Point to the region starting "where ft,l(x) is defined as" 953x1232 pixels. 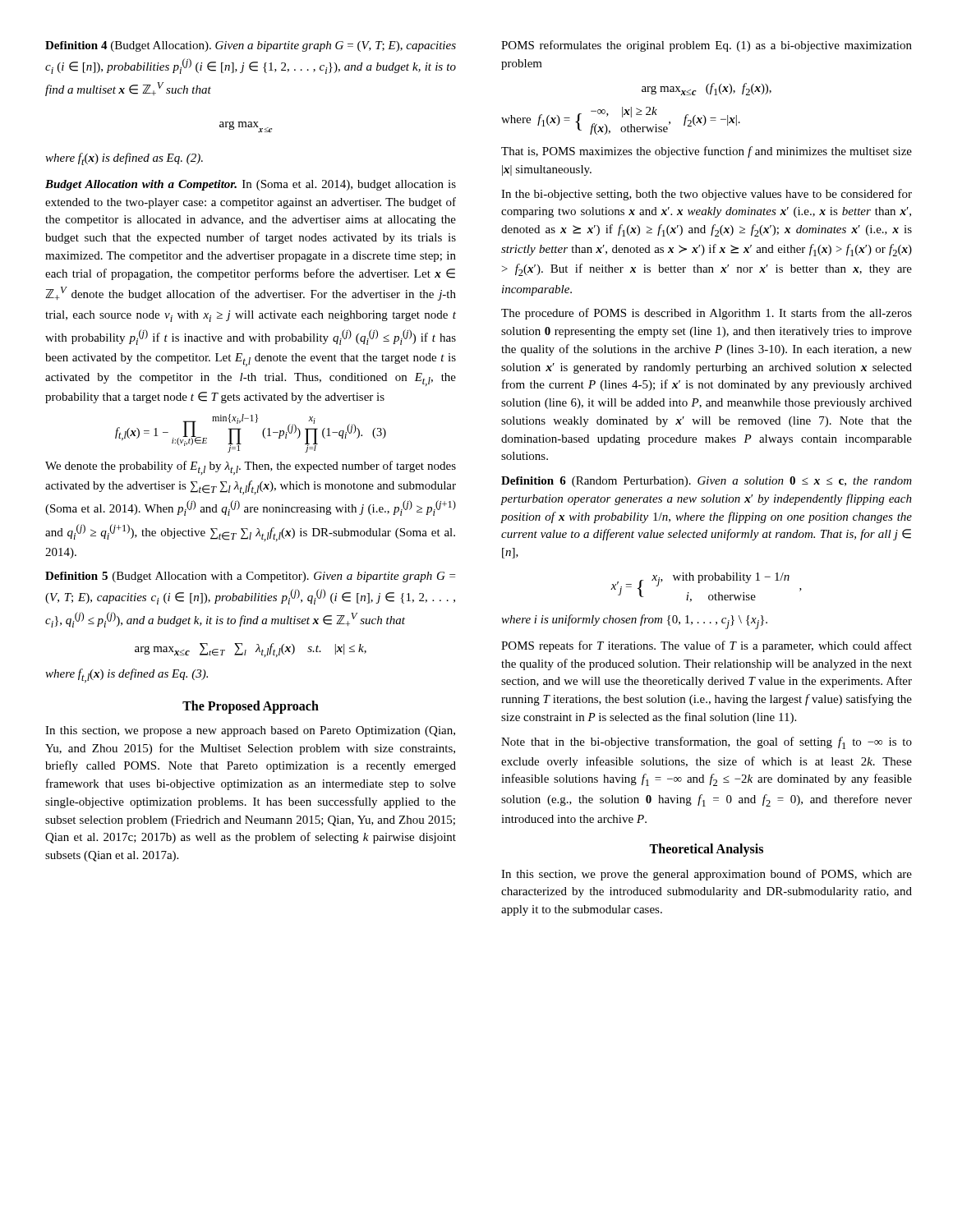point(127,676)
